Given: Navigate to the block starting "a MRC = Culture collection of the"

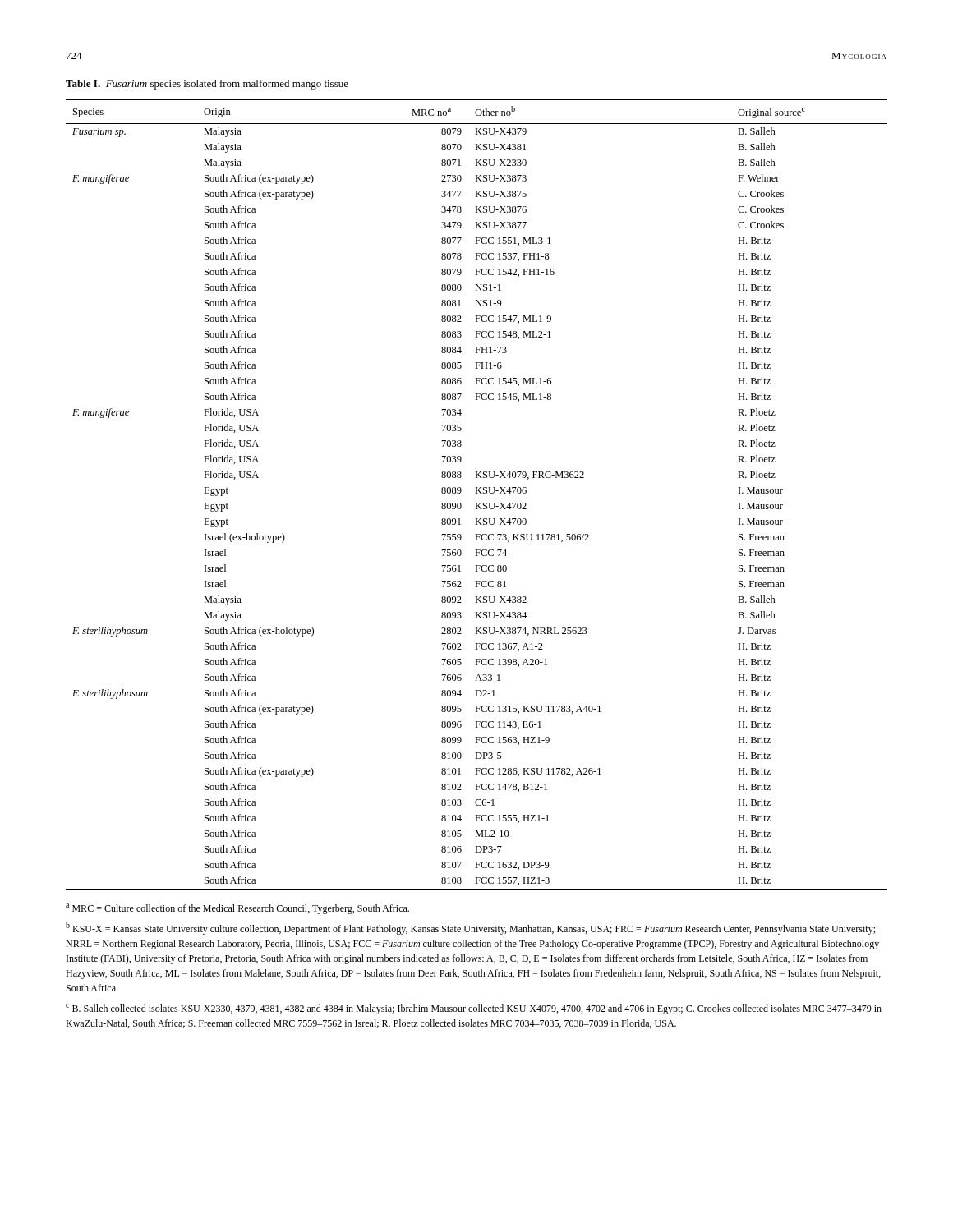Looking at the screenshot, I should click(x=238, y=907).
